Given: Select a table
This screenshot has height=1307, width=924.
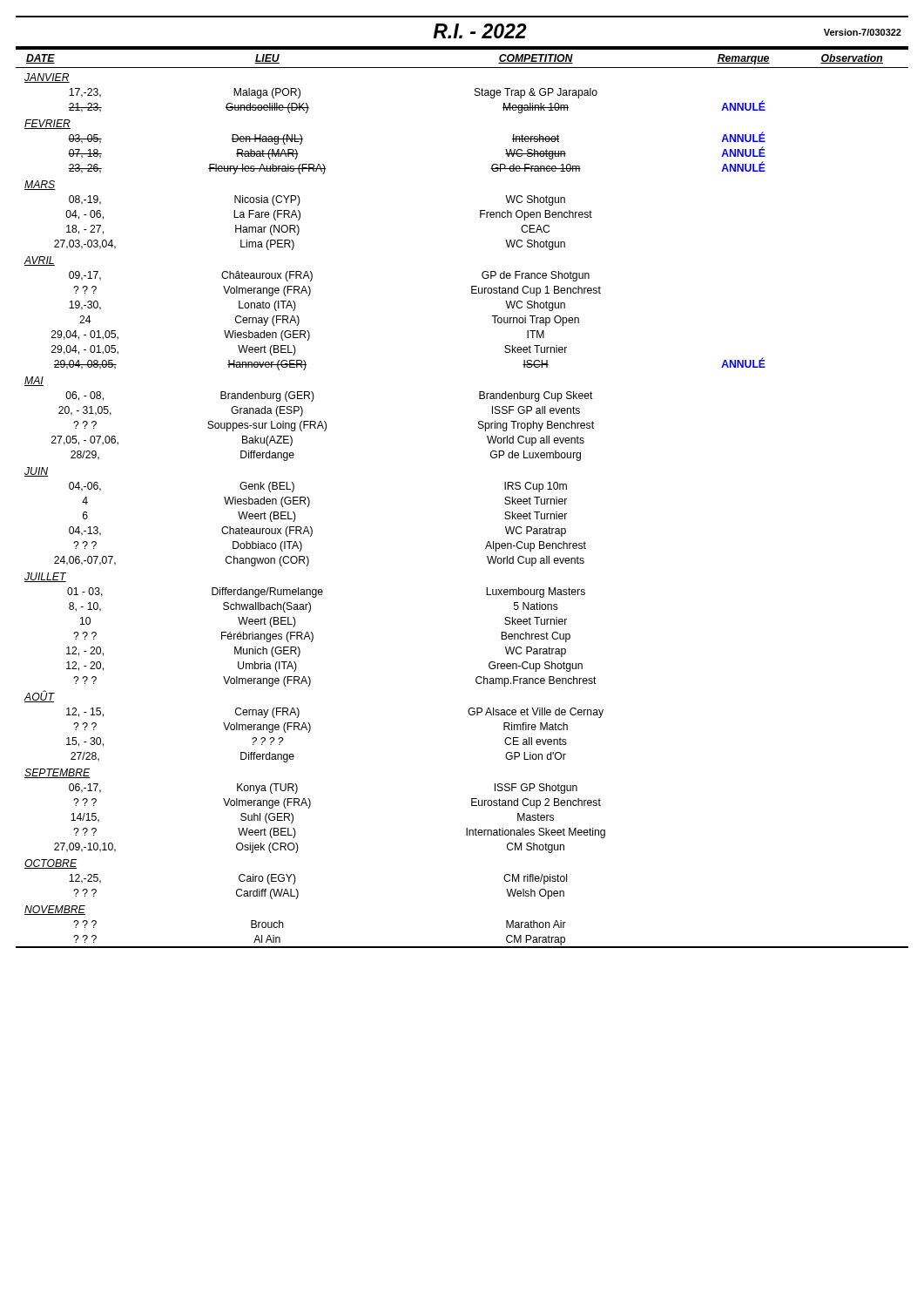Looking at the screenshot, I should pos(462,498).
